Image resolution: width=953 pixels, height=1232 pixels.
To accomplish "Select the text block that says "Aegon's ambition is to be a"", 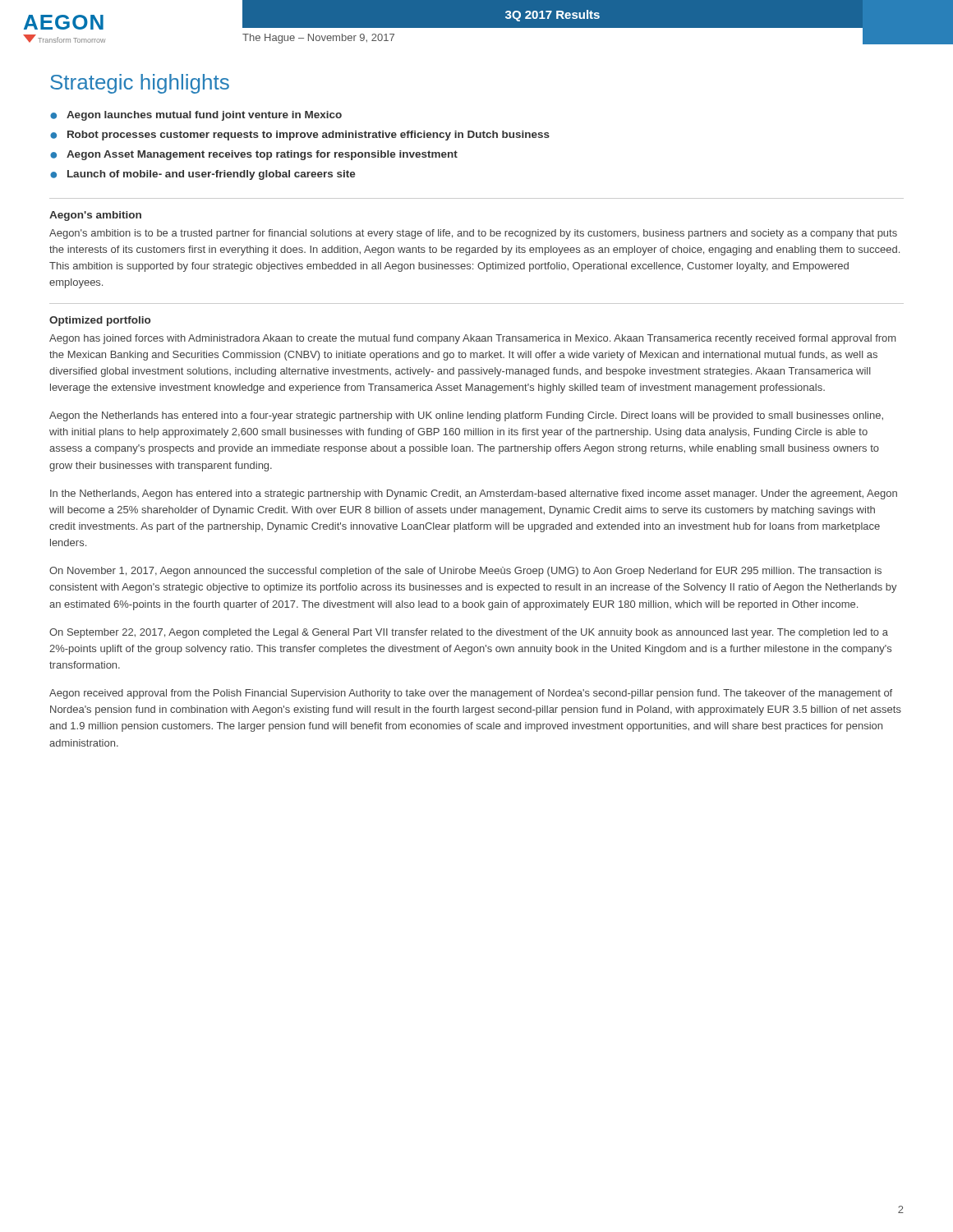I will (476, 258).
